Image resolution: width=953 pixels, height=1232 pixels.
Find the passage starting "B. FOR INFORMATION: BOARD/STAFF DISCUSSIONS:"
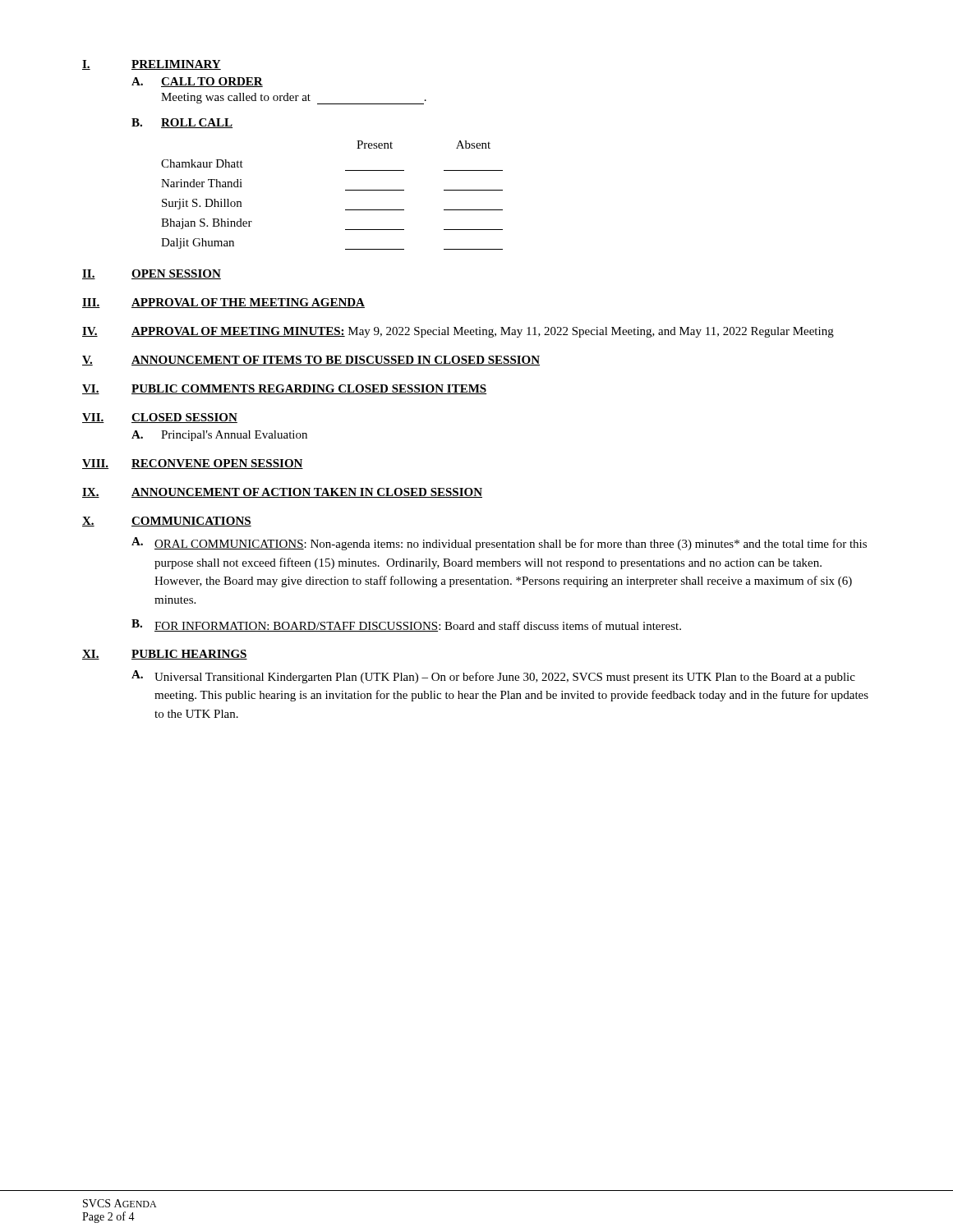tap(407, 626)
